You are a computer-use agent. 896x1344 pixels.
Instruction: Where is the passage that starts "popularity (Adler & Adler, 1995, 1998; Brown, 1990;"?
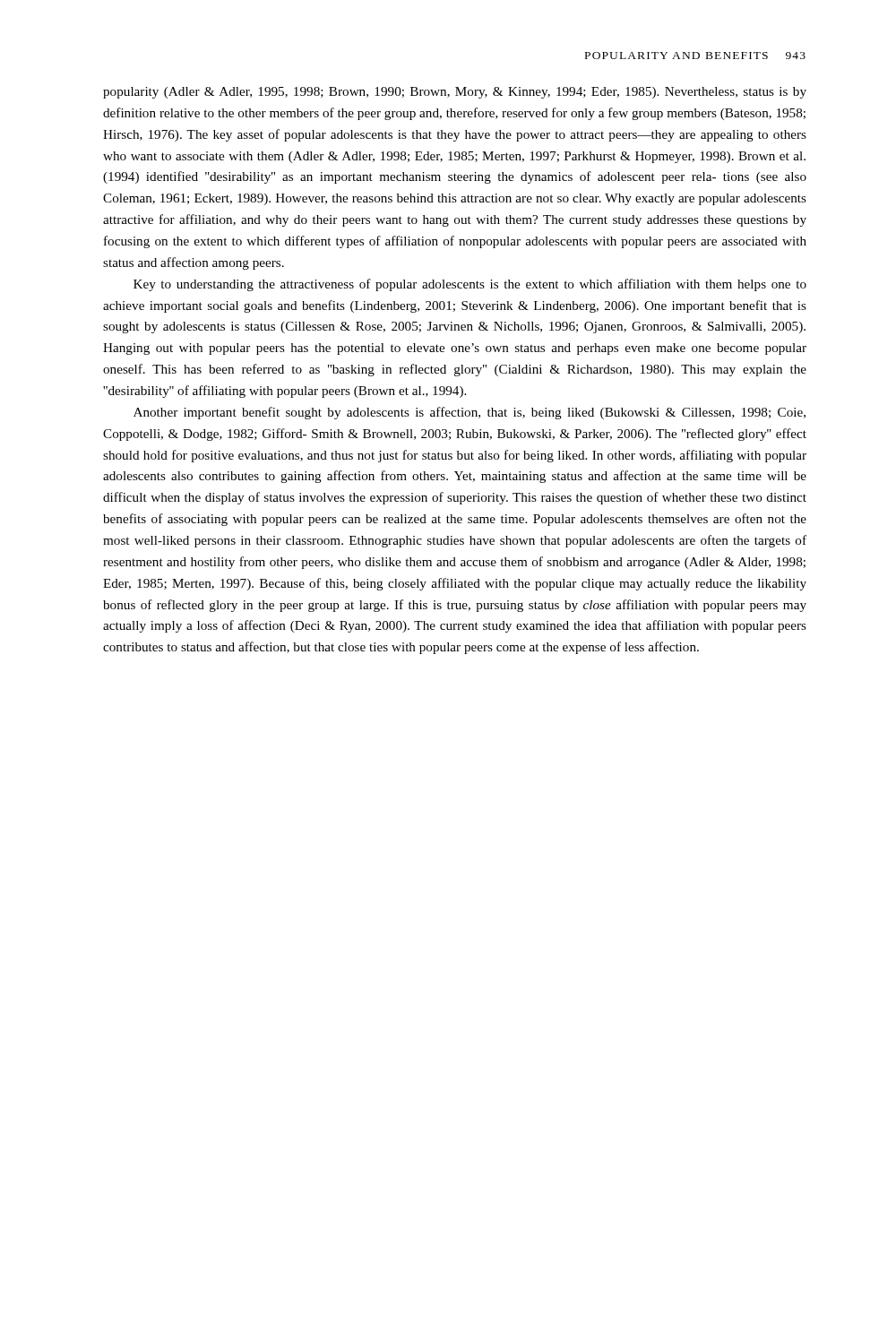(x=455, y=176)
